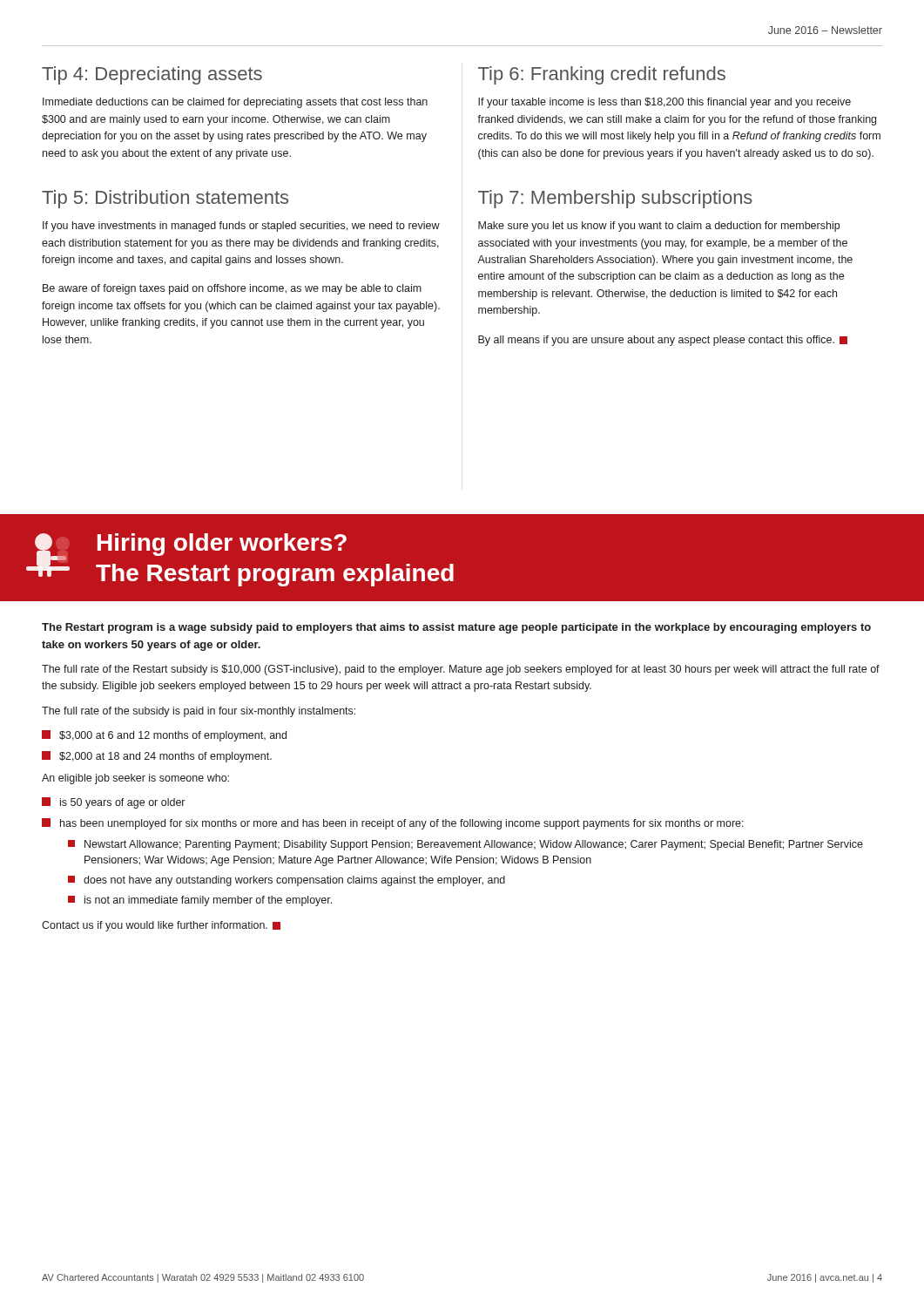The image size is (924, 1307).
Task: Find the passage starting "The full rate of the subsidy is paid"
Action: pos(199,711)
